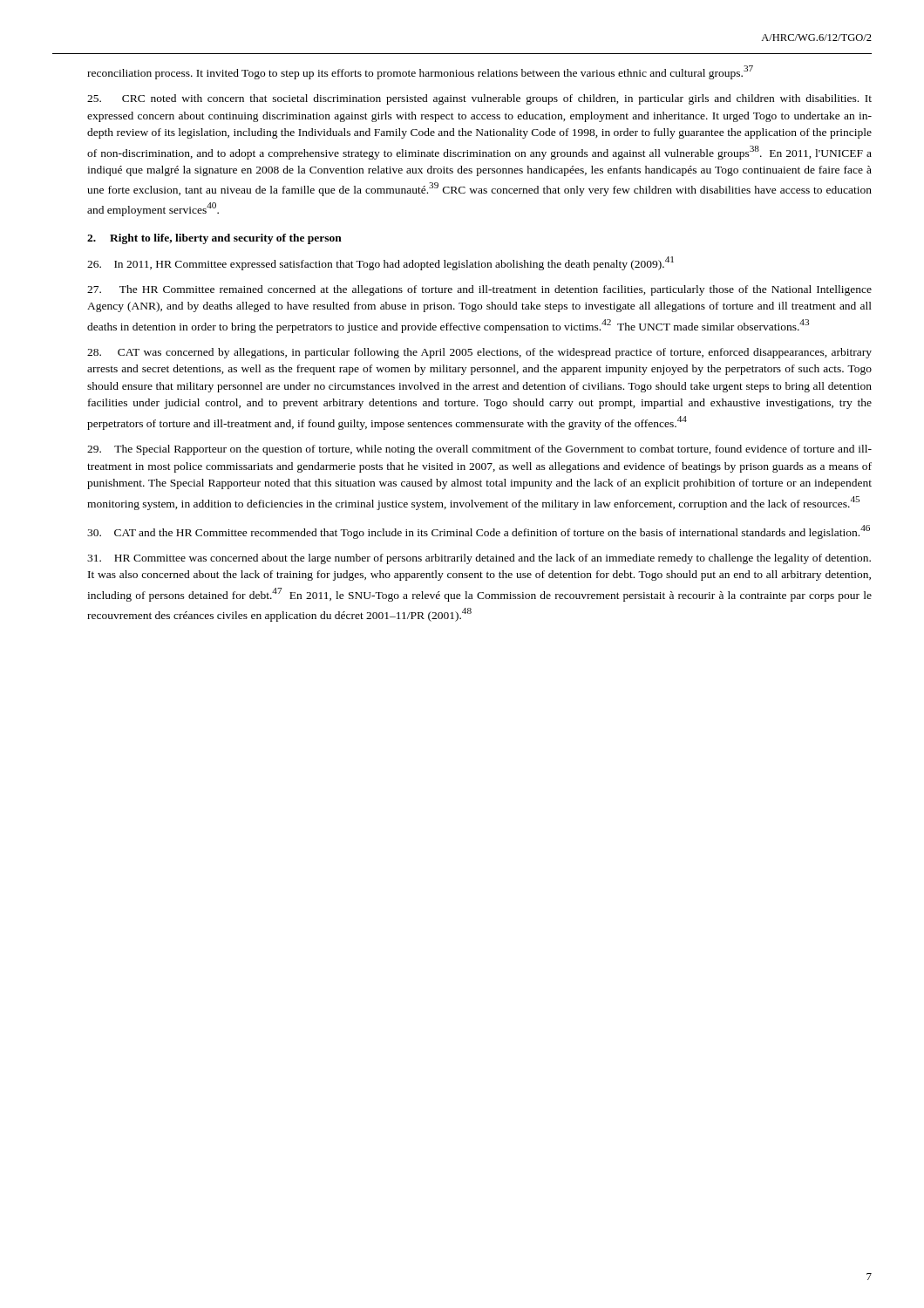This screenshot has height=1308, width=924.
Task: Find the block starting "2. Right to life,"
Action: click(214, 238)
